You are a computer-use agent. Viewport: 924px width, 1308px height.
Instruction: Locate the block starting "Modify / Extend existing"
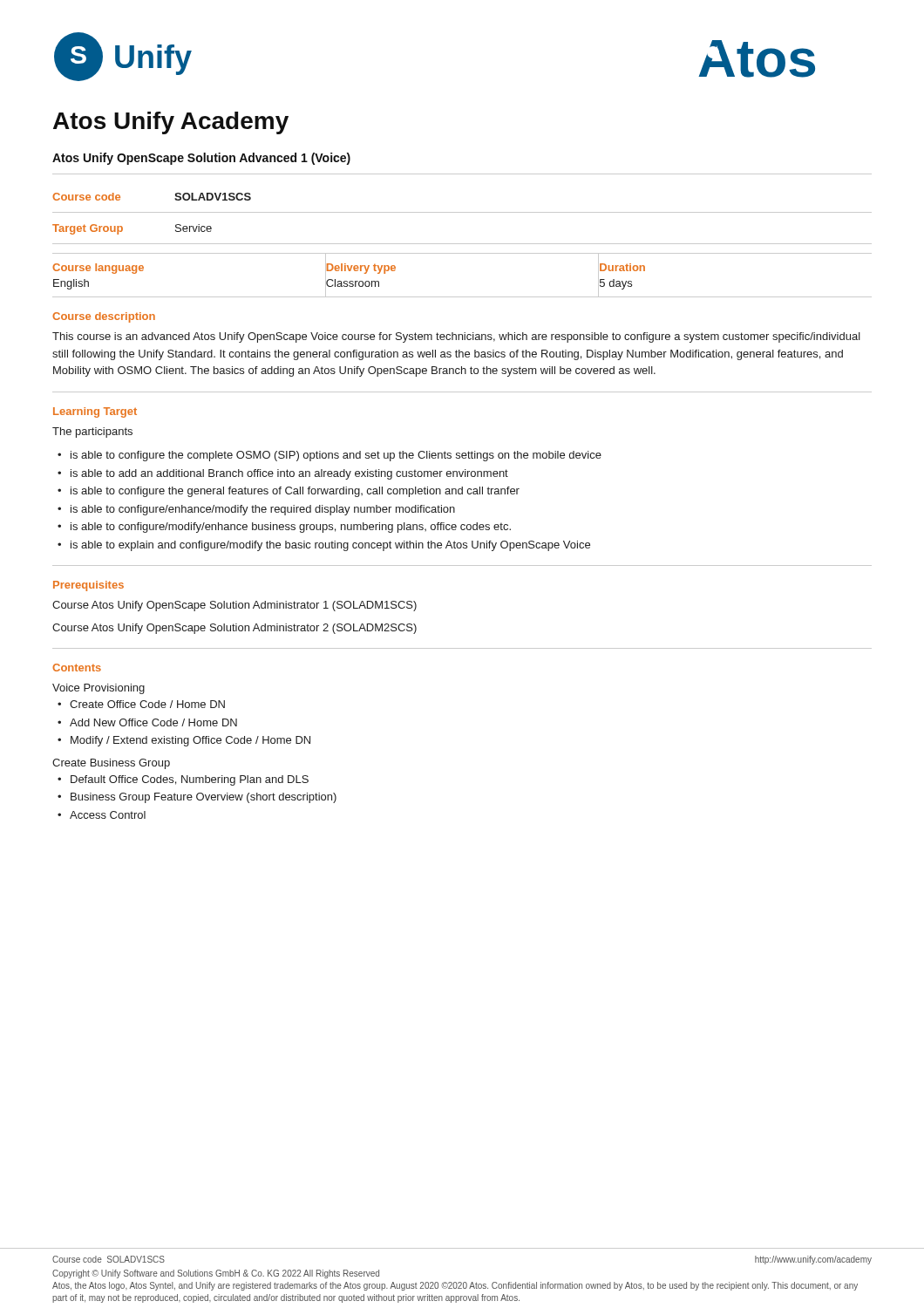click(191, 740)
